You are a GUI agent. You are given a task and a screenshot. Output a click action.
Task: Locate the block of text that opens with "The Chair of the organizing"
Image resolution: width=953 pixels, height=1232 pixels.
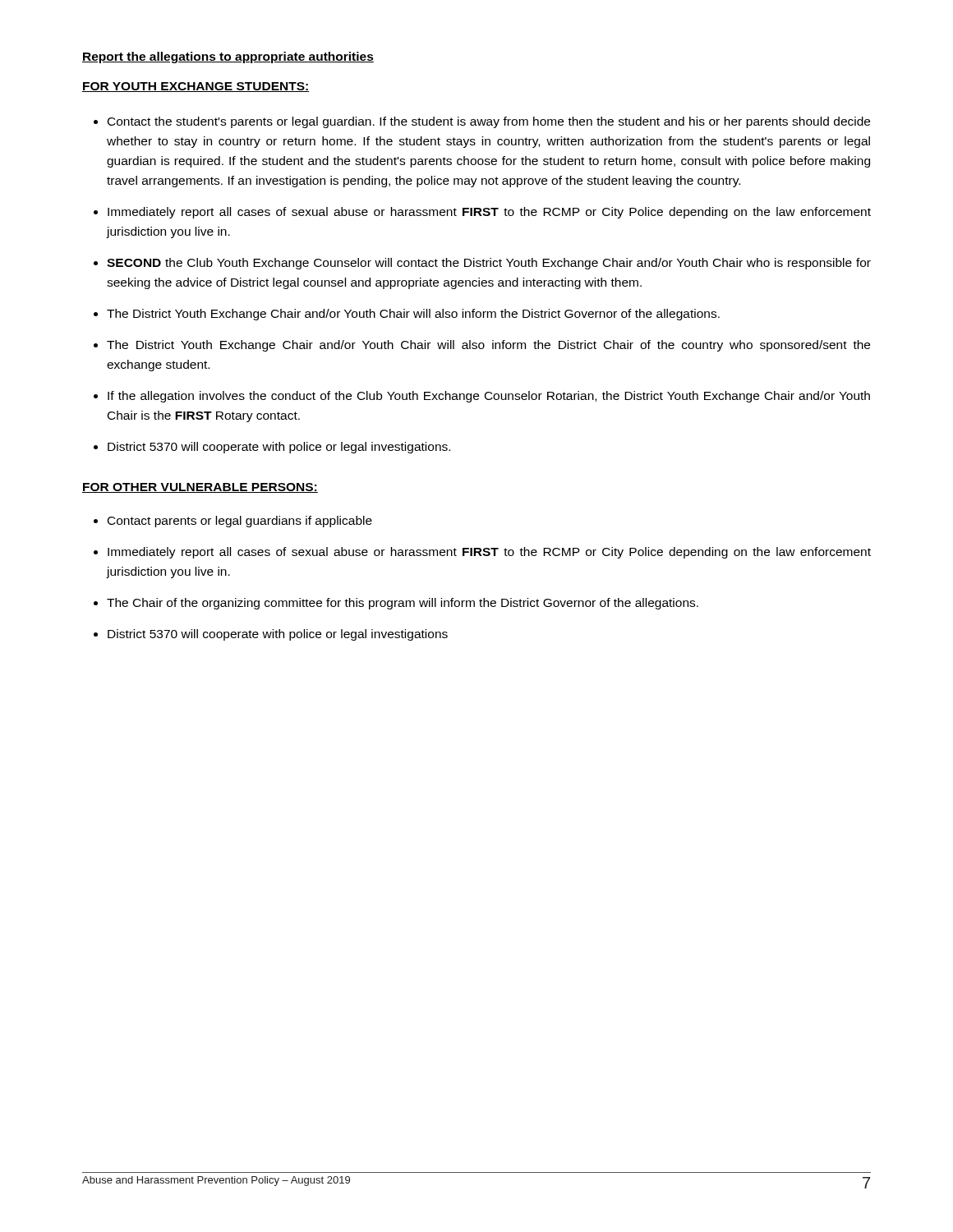tap(403, 603)
